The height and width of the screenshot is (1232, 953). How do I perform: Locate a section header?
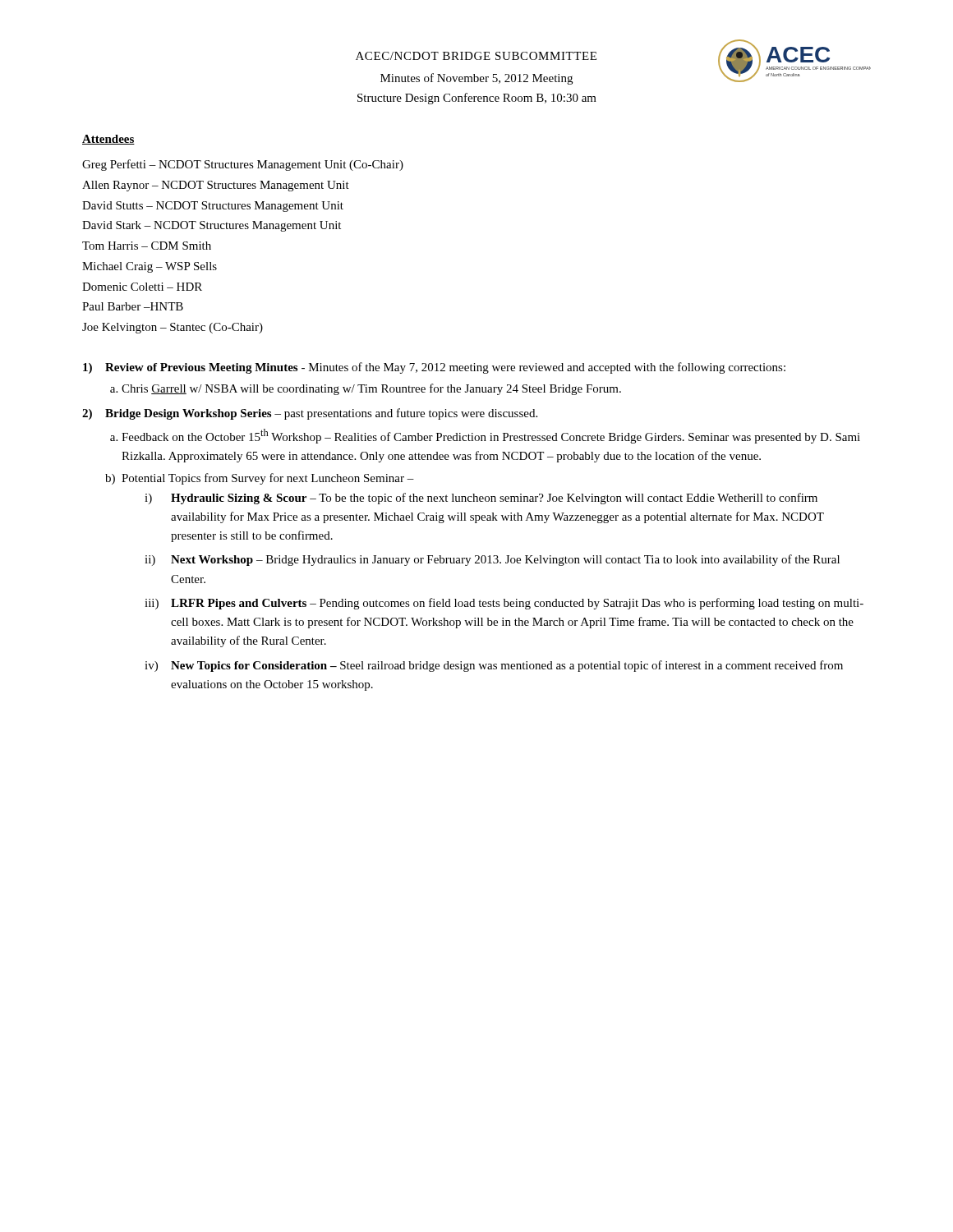(x=108, y=139)
